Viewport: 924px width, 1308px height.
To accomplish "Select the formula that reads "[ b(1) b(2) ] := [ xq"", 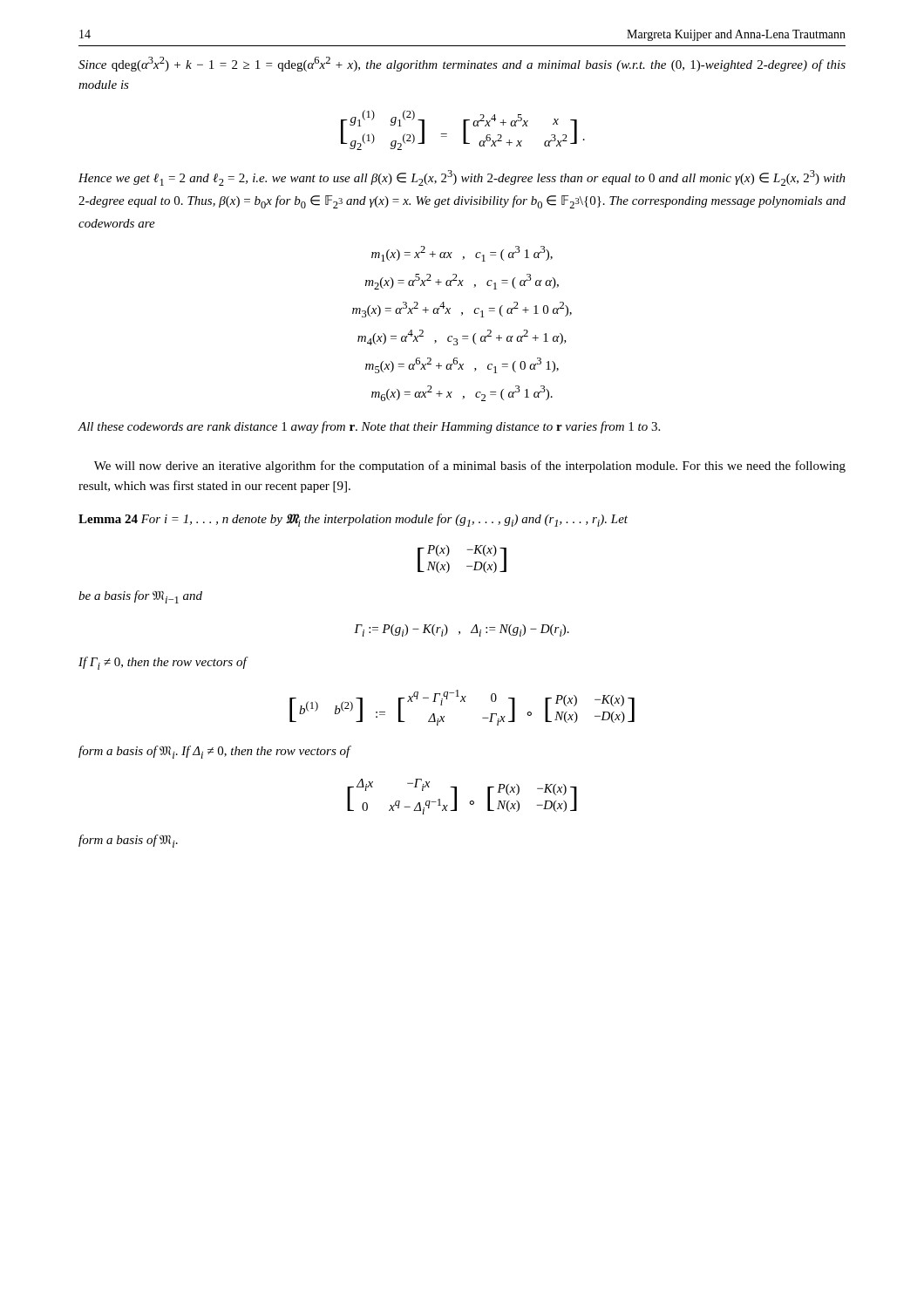I will [x=462, y=708].
